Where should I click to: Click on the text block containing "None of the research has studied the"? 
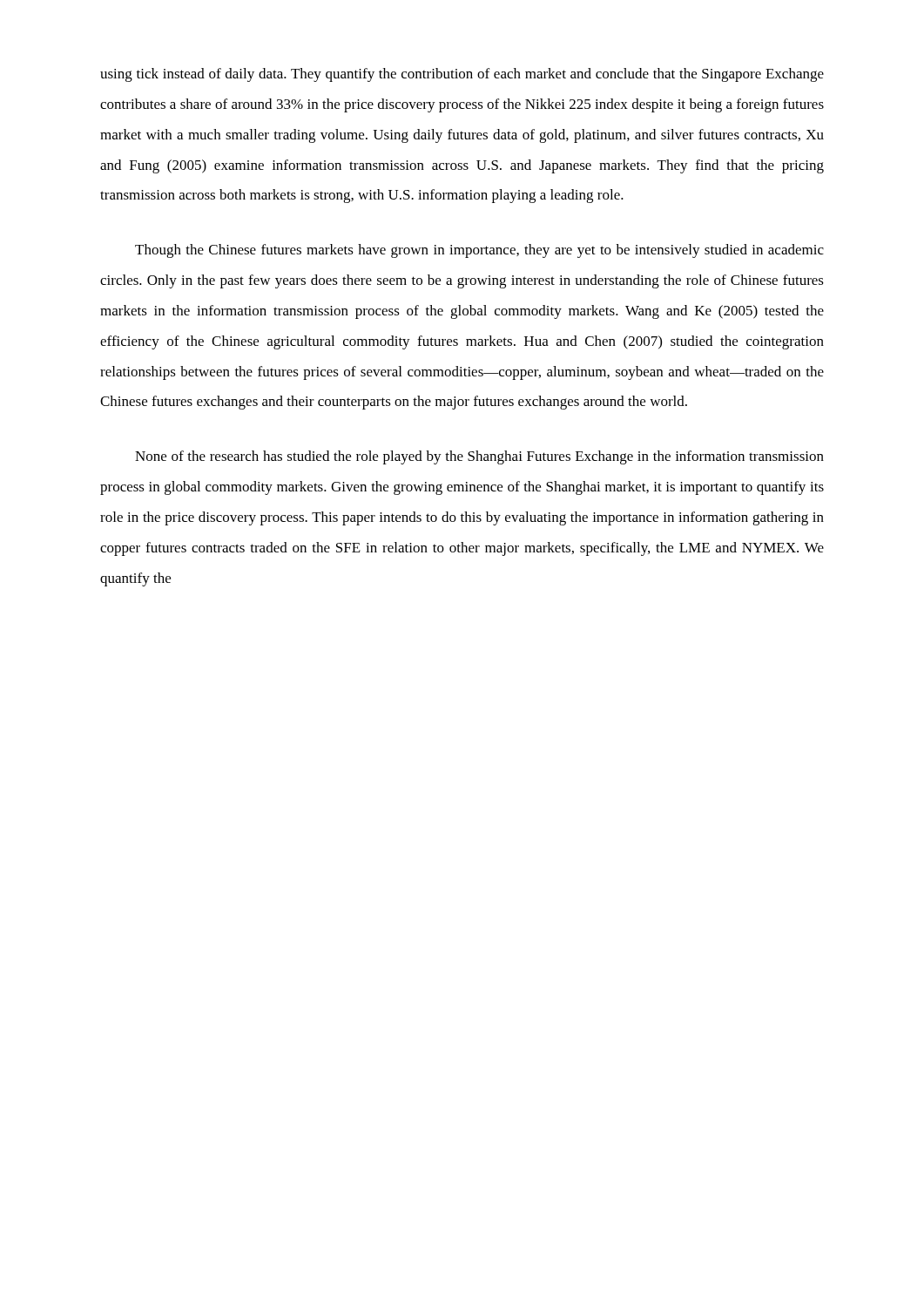(462, 518)
